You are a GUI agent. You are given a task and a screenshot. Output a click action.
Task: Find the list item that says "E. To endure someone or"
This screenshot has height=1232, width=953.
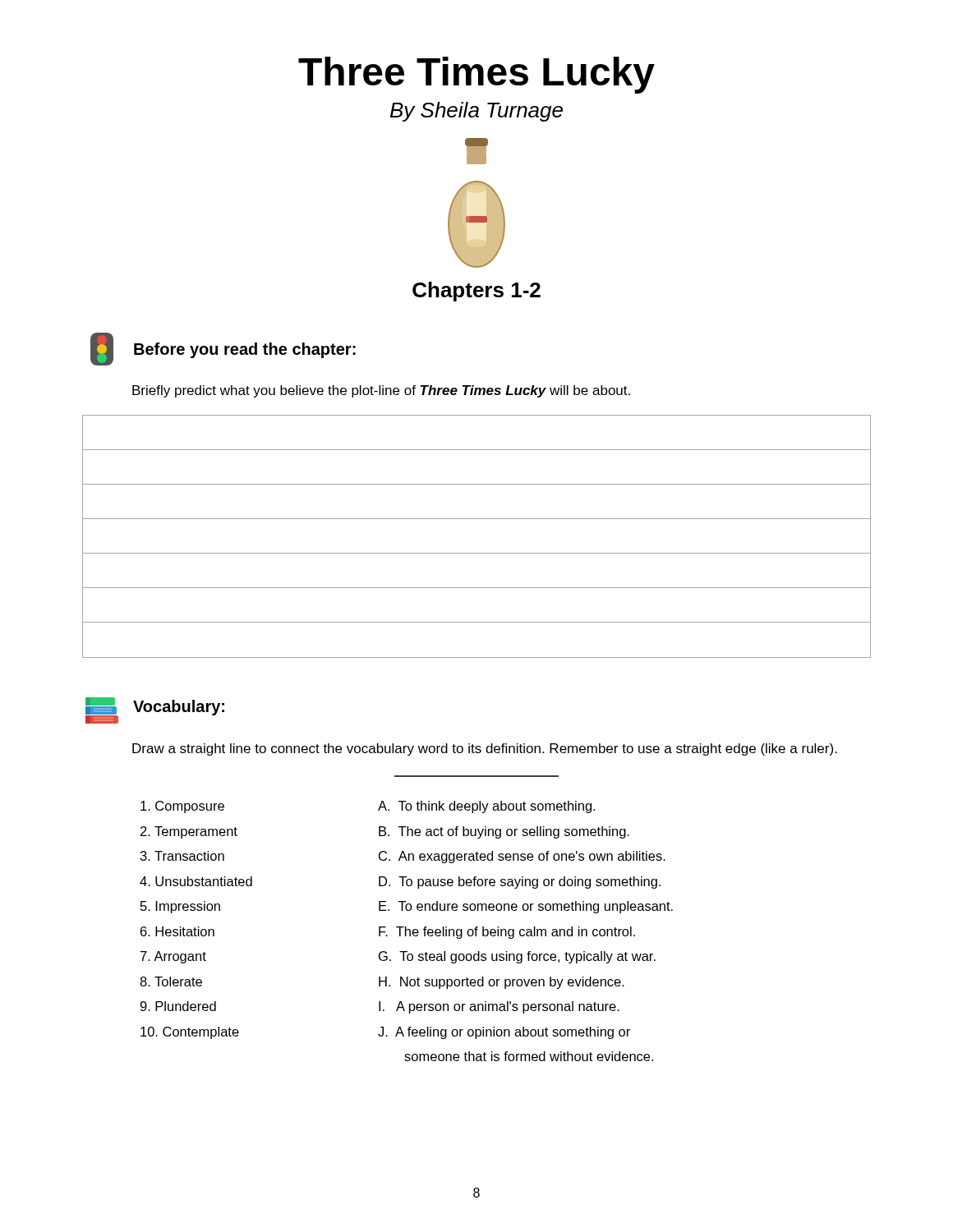click(526, 906)
